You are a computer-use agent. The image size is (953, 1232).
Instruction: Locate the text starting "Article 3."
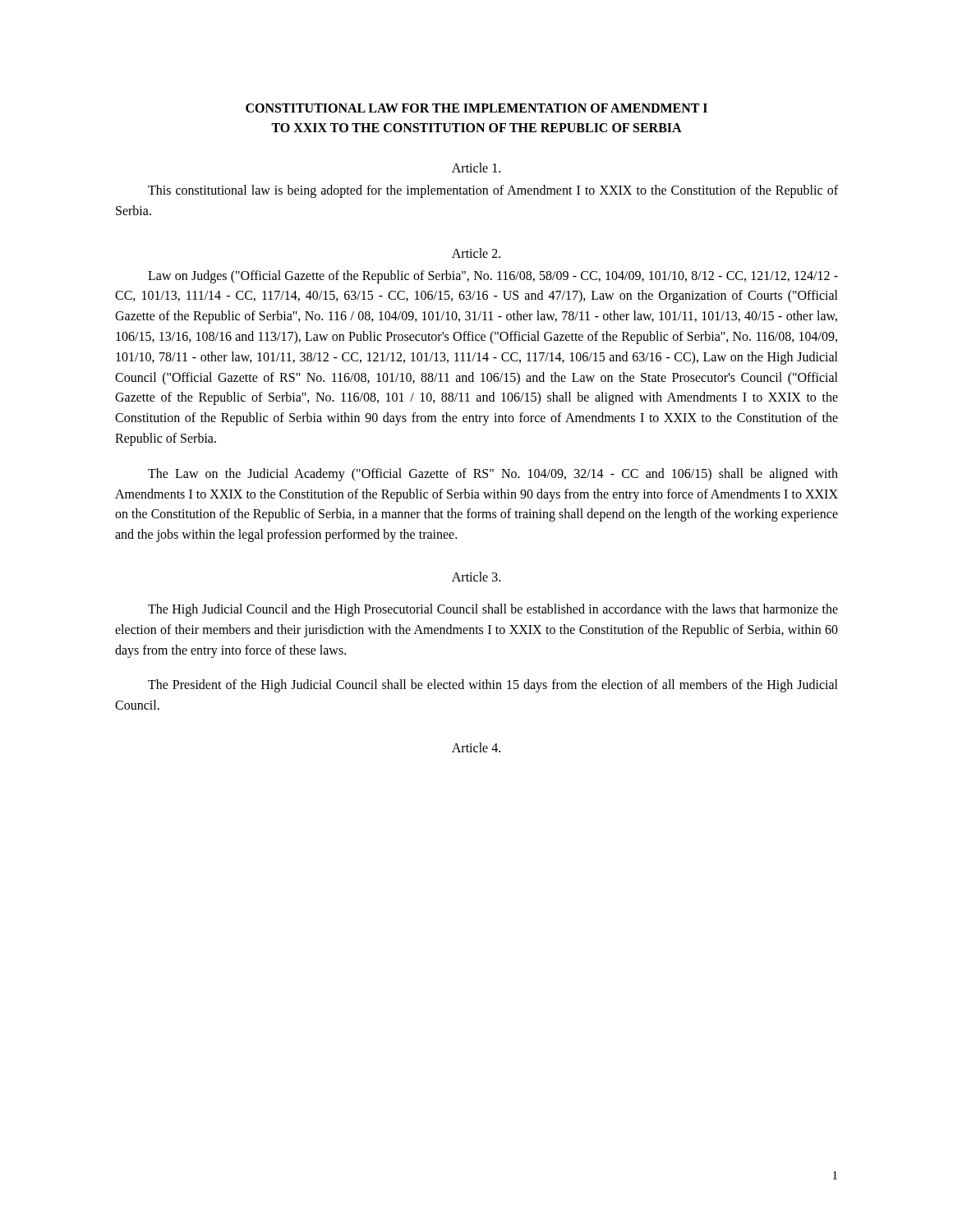pyautogui.click(x=476, y=577)
